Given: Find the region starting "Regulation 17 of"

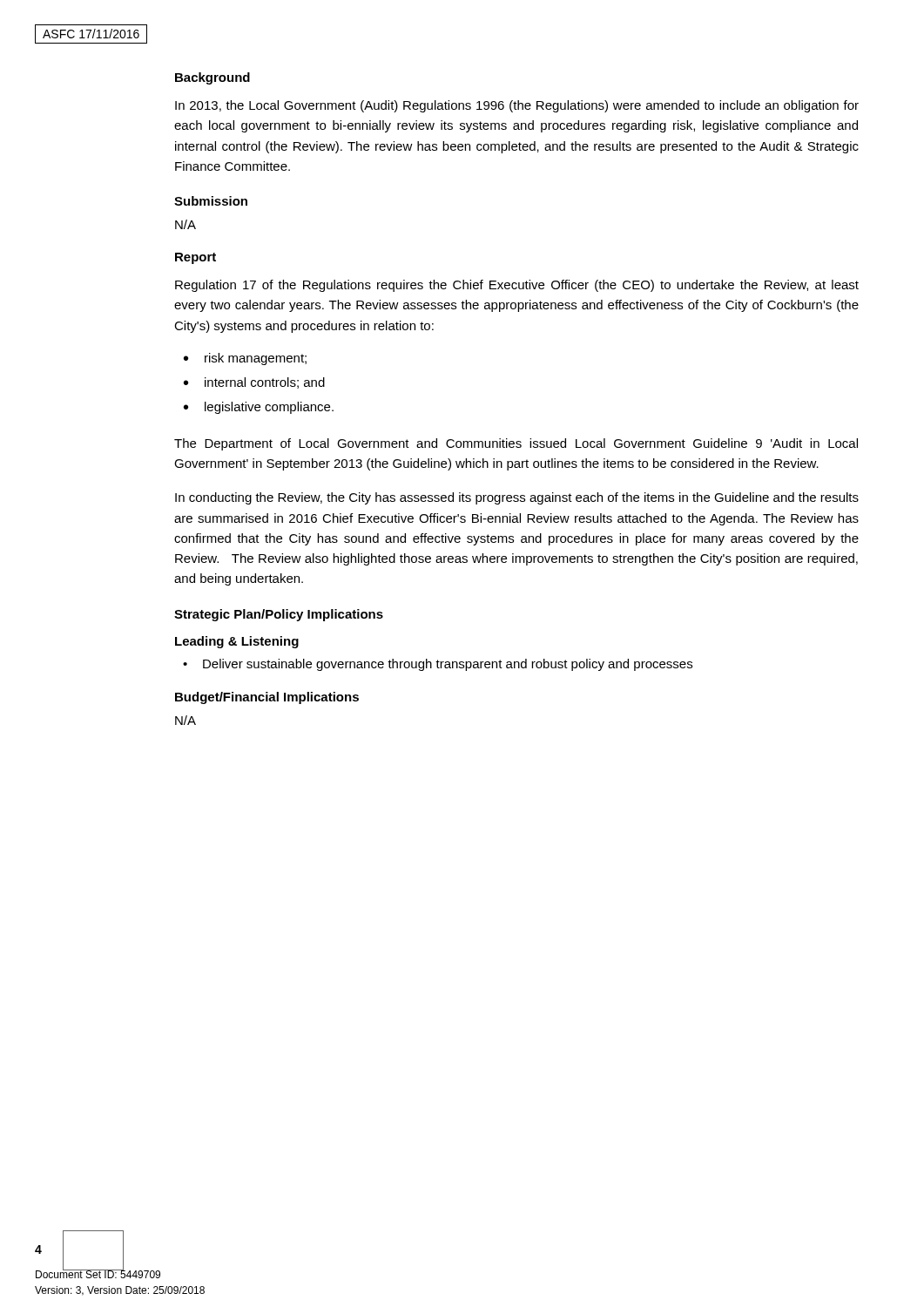Looking at the screenshot, I should coord(516,305).
